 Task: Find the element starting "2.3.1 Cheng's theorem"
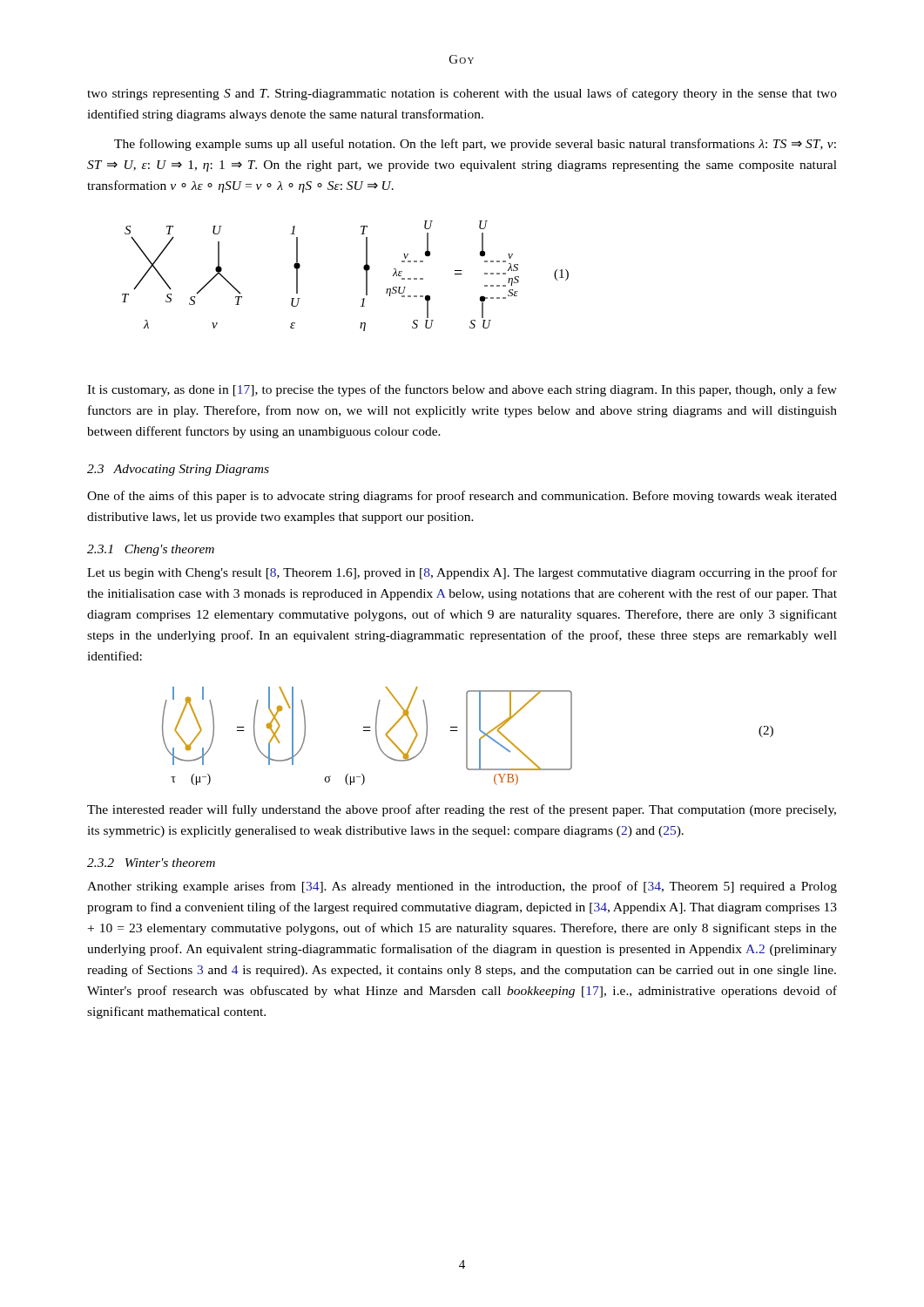click(151, 549)
